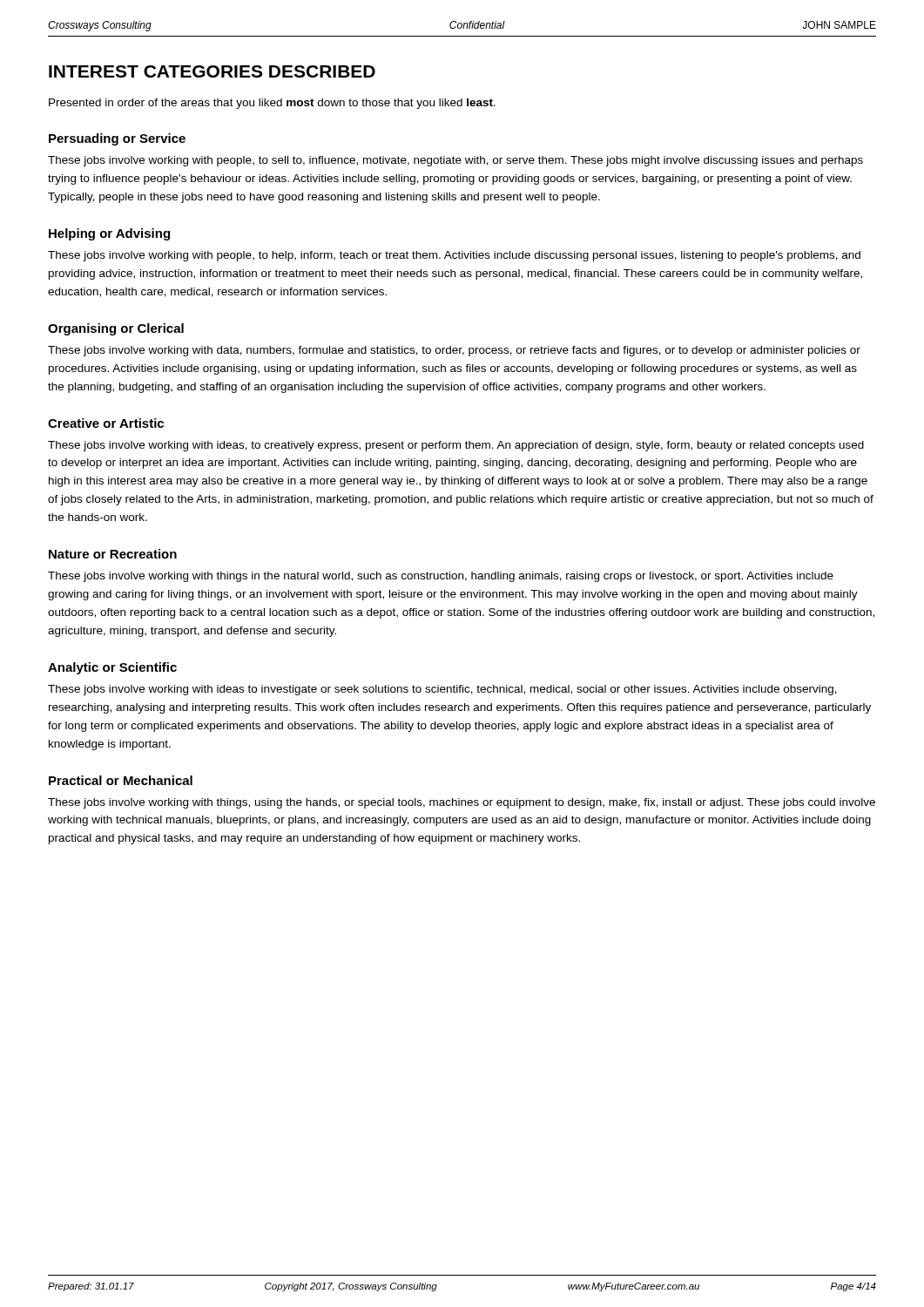Find the text block starting "Analytic or Scientific"
The image size is (924, 1307).
pyautogui.click(x=112, y=667)
